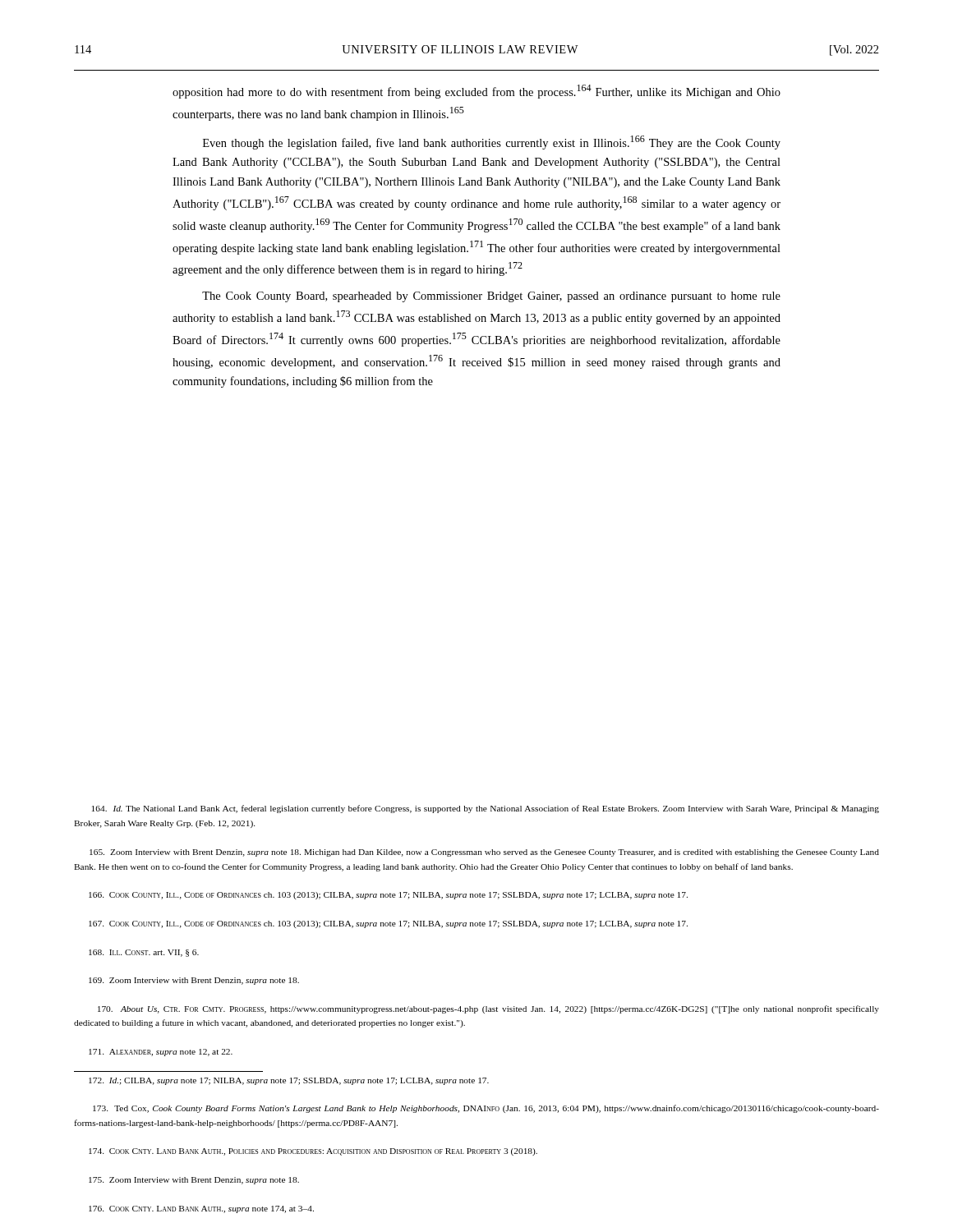Image resolution: width=953 pixels, height=1232 pixels.
Task: Locate the footnote that says "Ill. Const. art. VII, § 6."
Action: click(137, 952)
